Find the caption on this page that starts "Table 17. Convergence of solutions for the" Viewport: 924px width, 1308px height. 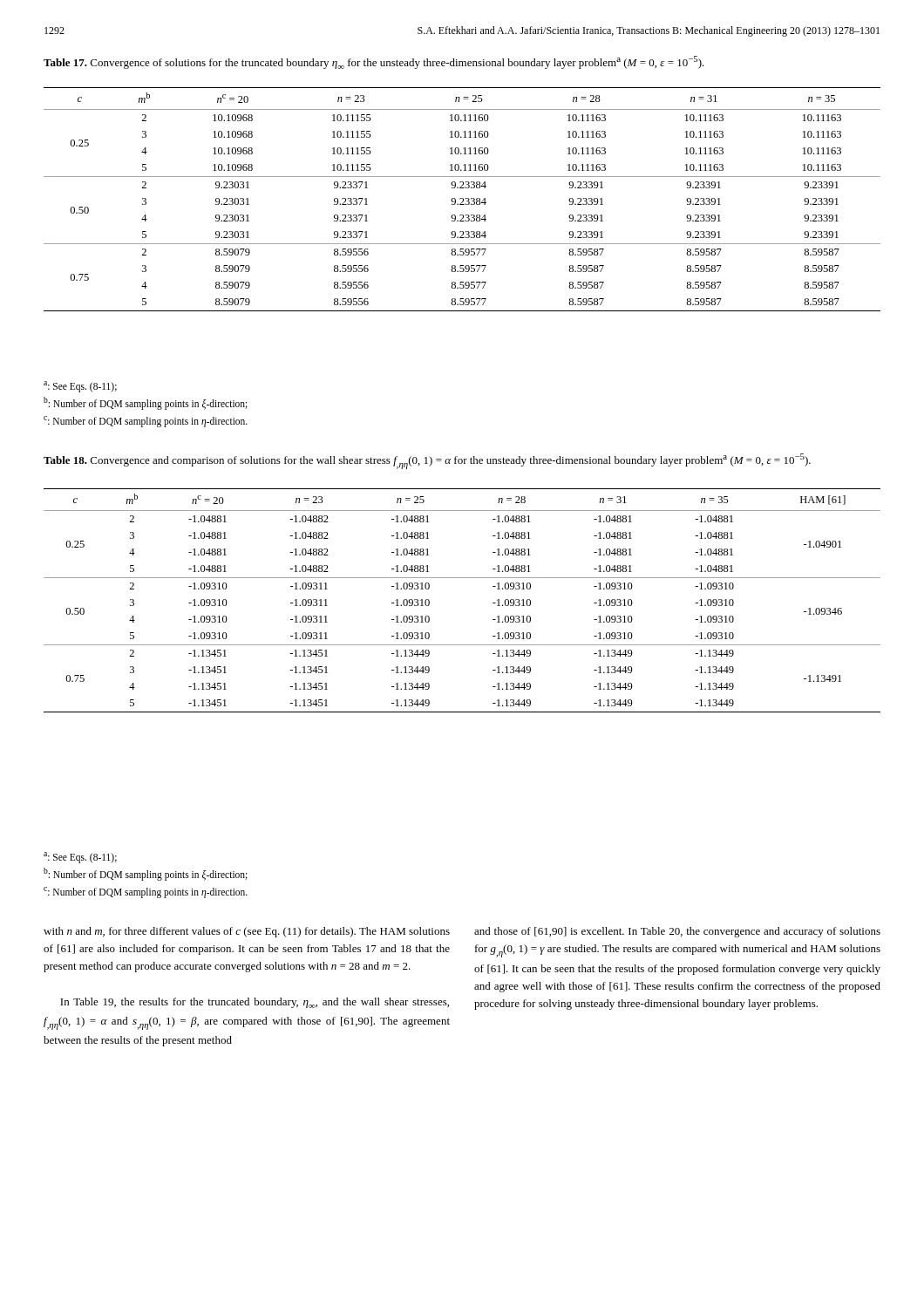[x=374, y=62]
